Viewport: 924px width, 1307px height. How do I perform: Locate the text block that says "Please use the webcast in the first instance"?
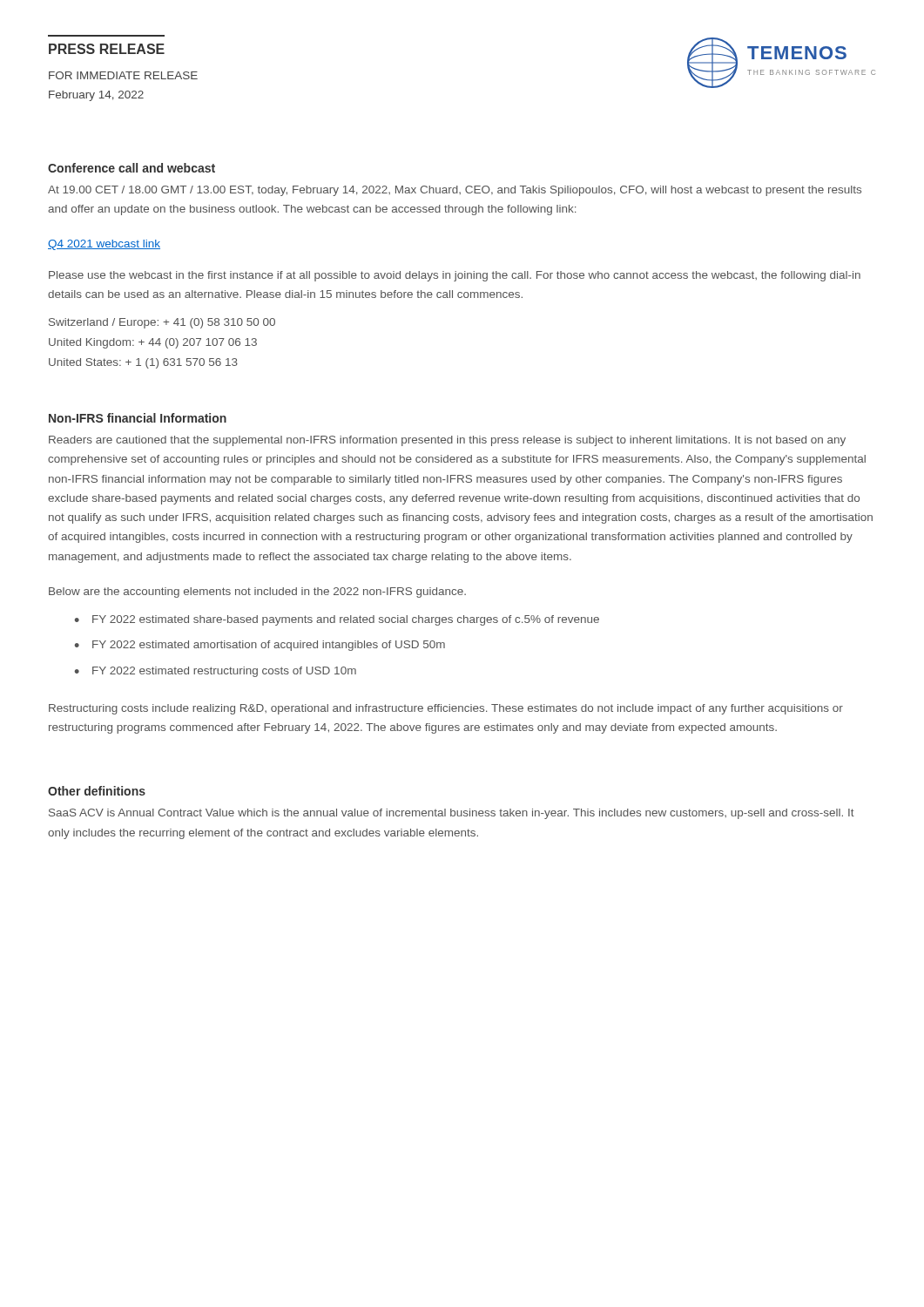(454, 284)
